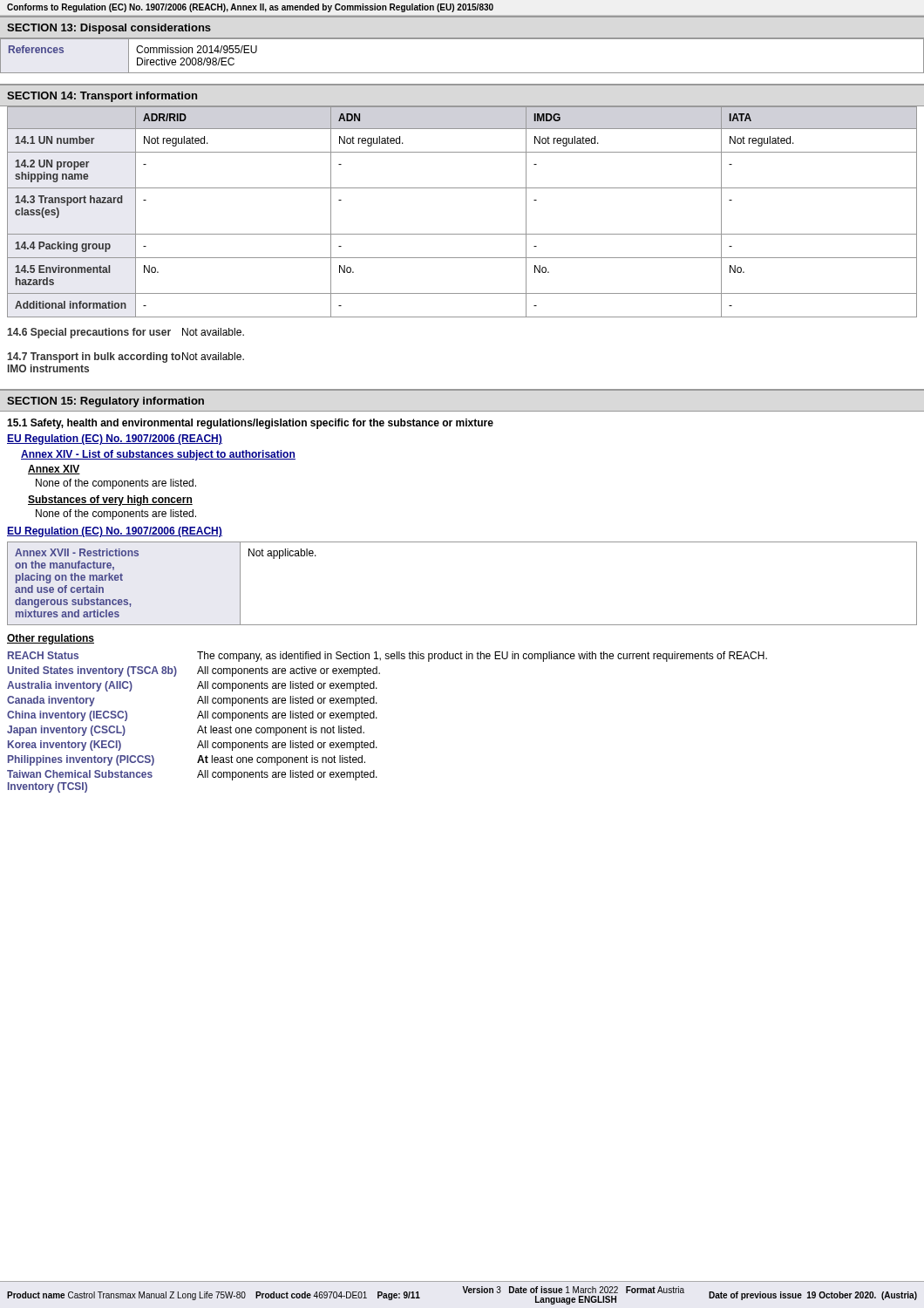Find the text block containing "Taiwan Chemical Substances"
924x1308 pixels.
pyautogui.click(x=78, y=775)
